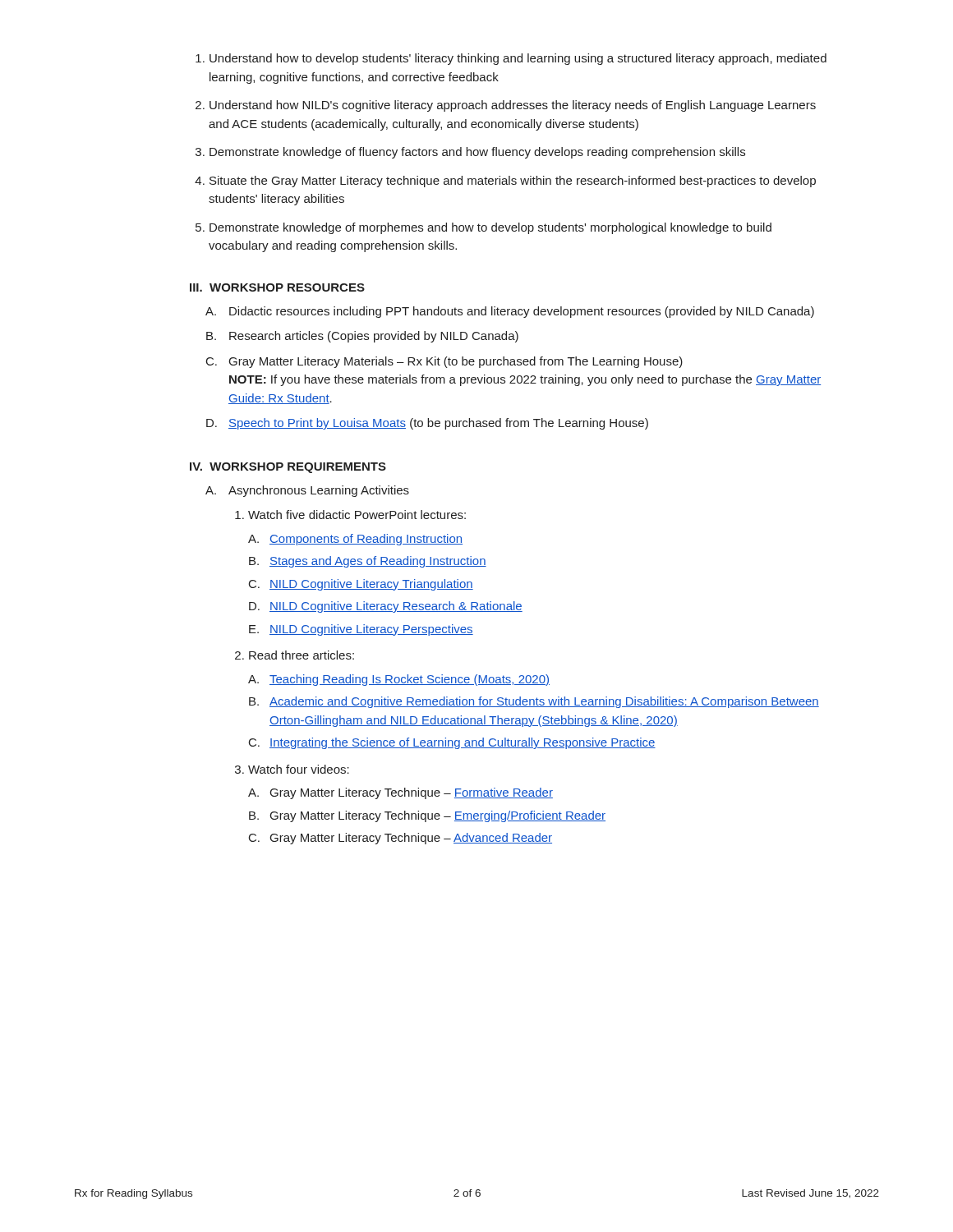The height and width of the screenshot is (1232, 953).
Task: Click on the text starting "B.Gray Matter Literacy Technique – Emerging/Proficient"
Action: (427, 815)
